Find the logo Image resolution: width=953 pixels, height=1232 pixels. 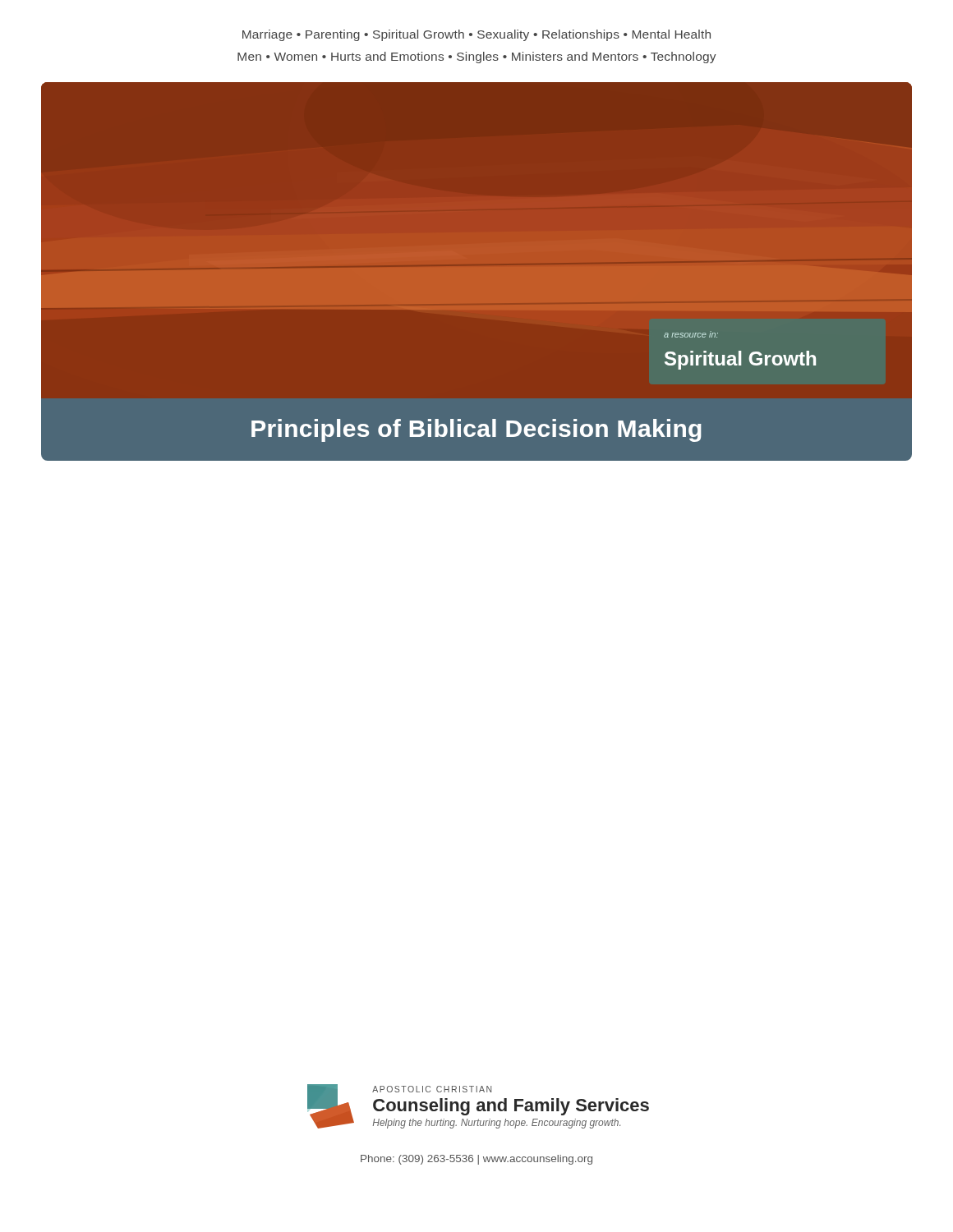476,1106
